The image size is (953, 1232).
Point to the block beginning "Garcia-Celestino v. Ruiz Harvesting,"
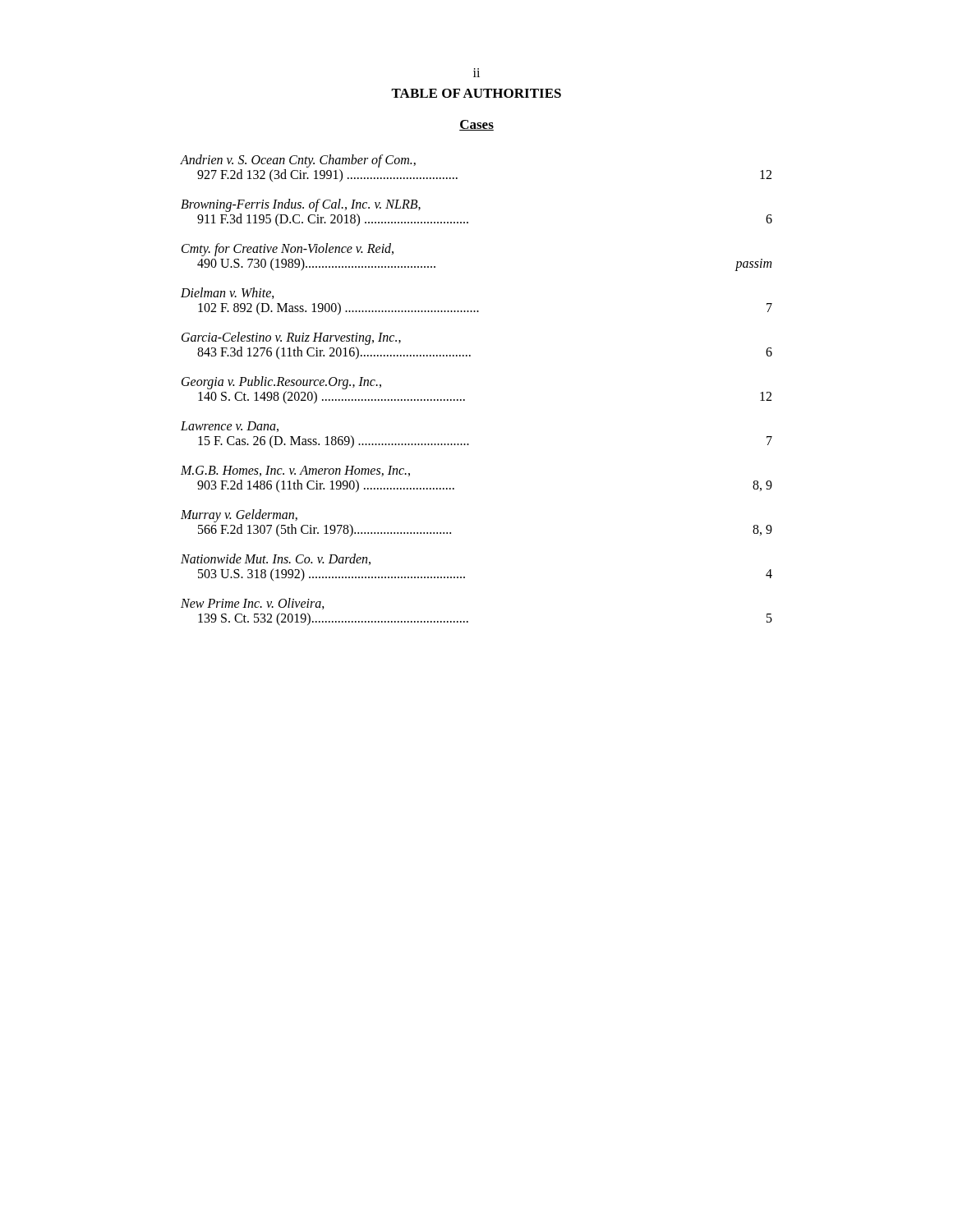point(476,345)
